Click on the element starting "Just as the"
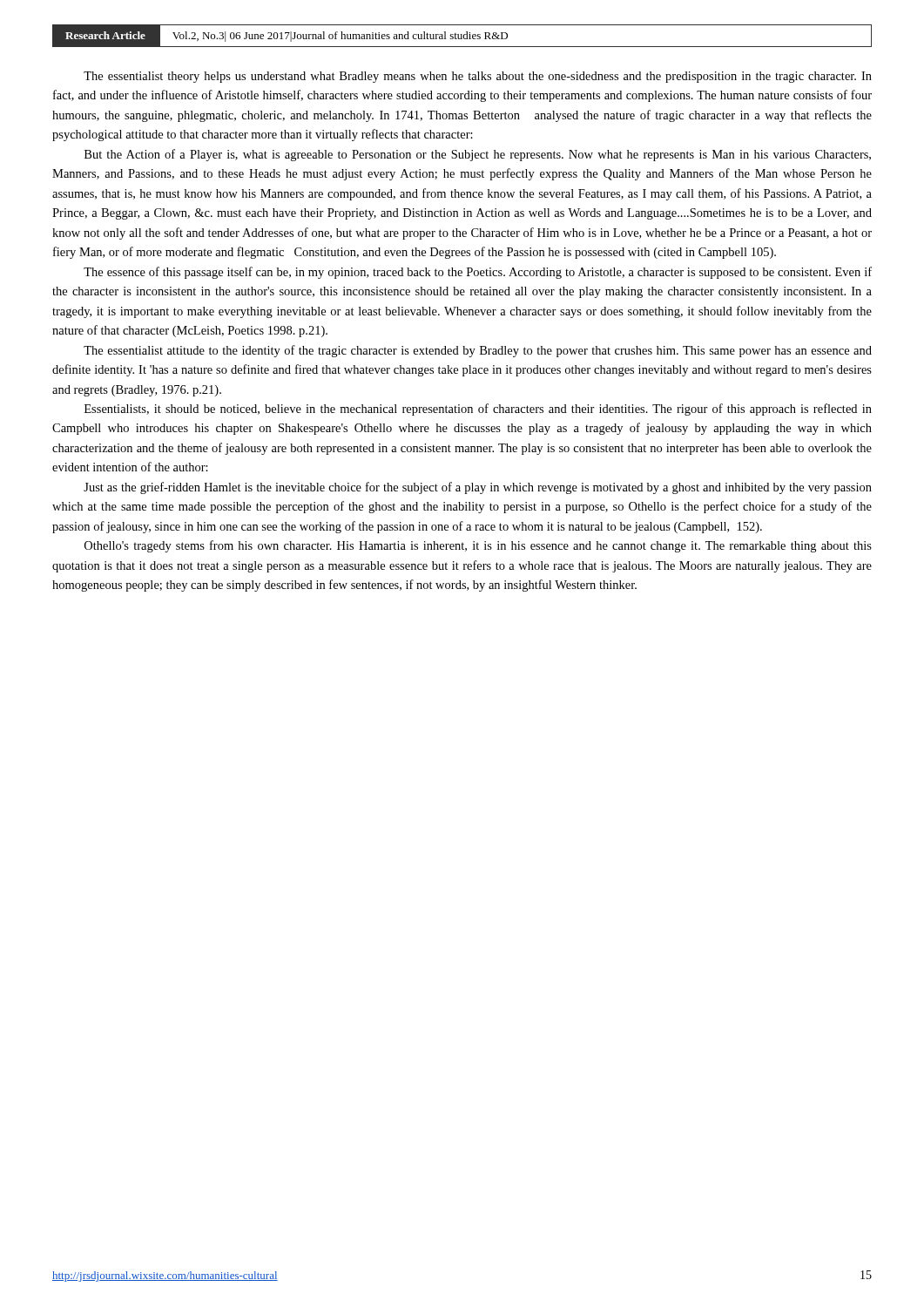 tap(462, 507)
